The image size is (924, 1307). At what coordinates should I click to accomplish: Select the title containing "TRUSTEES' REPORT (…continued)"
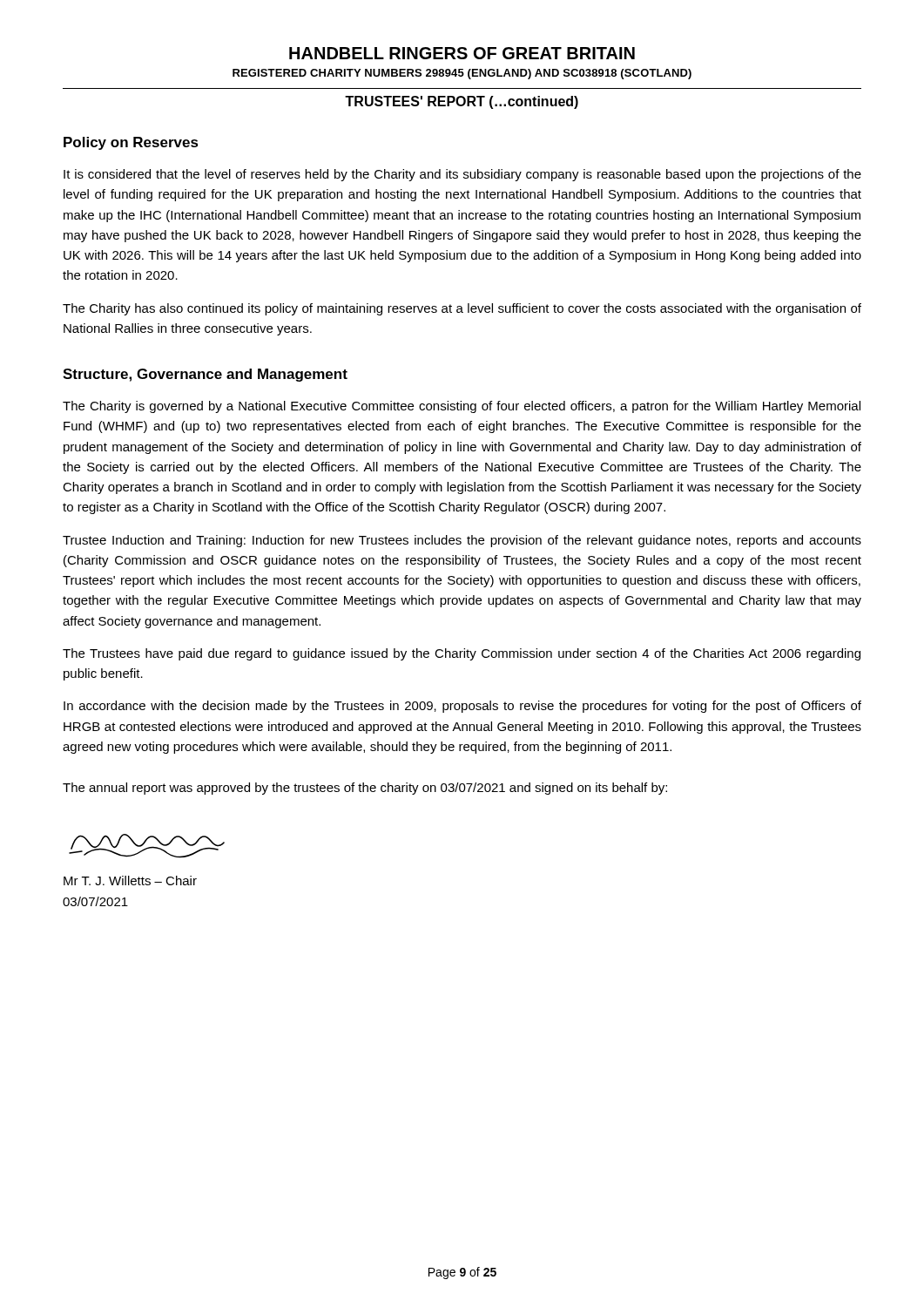tap(462, 101)
